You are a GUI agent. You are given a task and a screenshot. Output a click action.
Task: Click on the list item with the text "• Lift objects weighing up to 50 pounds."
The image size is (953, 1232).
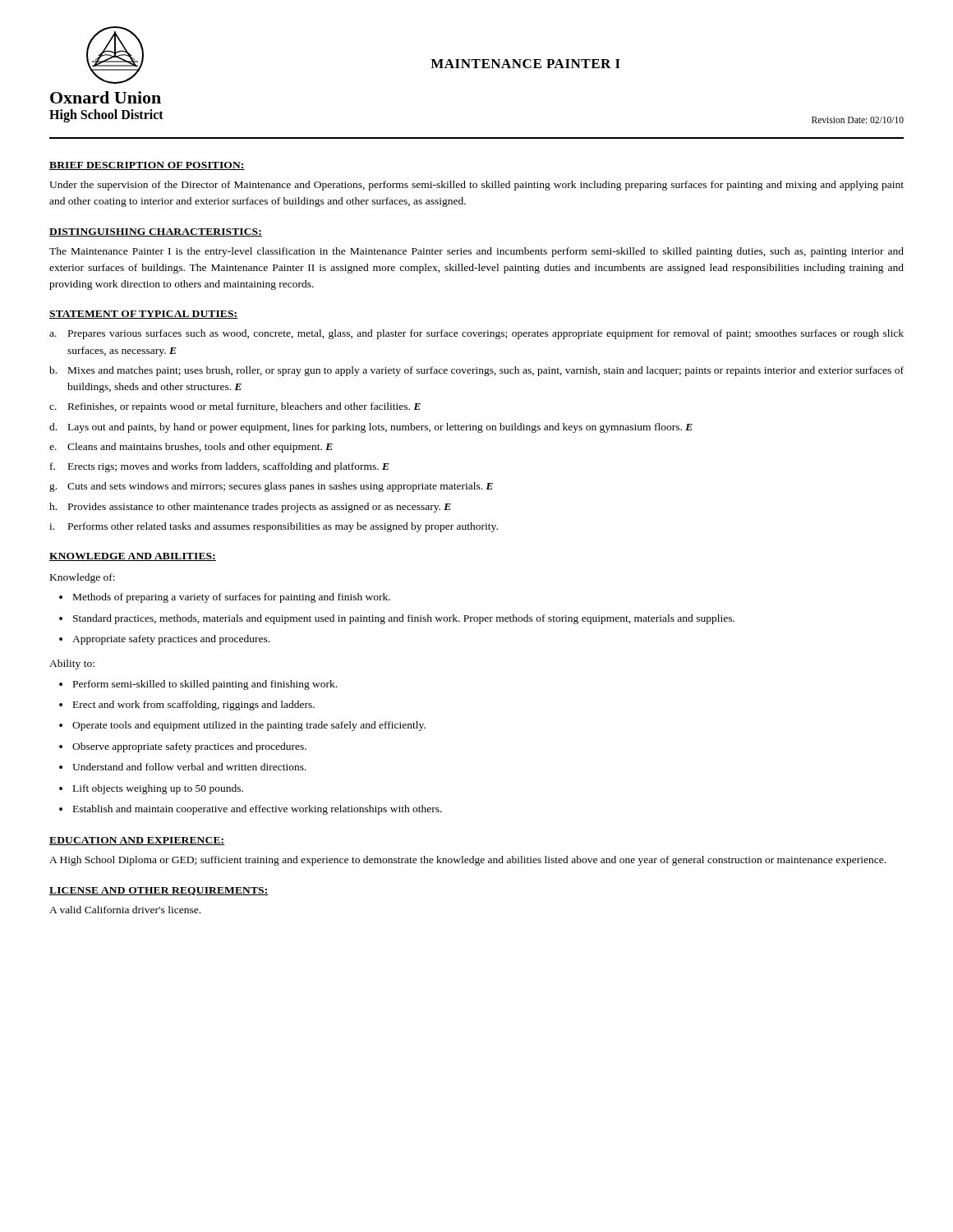point(151,789)
